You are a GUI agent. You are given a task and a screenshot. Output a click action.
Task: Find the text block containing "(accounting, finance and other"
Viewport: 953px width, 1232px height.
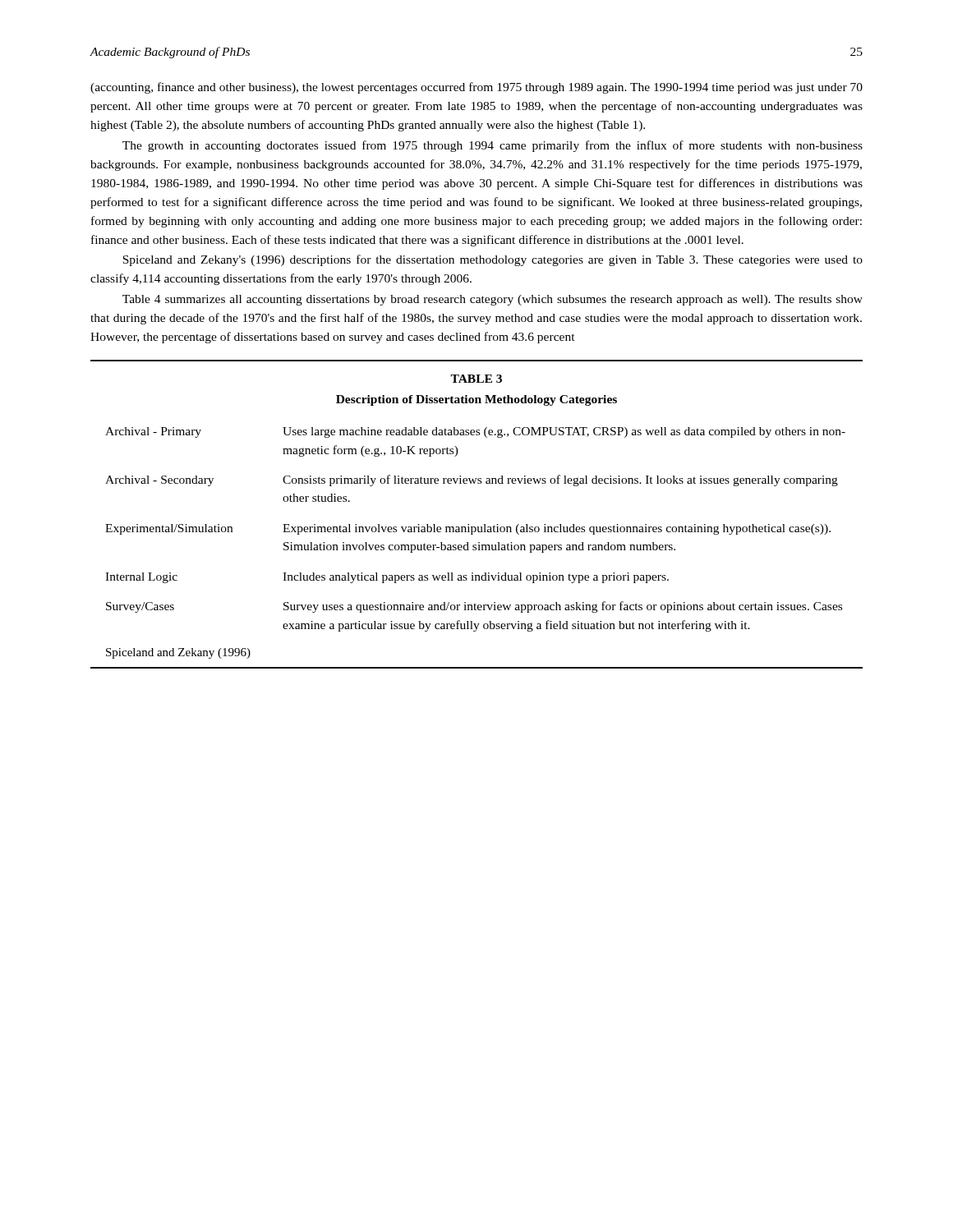click(476, 106)
